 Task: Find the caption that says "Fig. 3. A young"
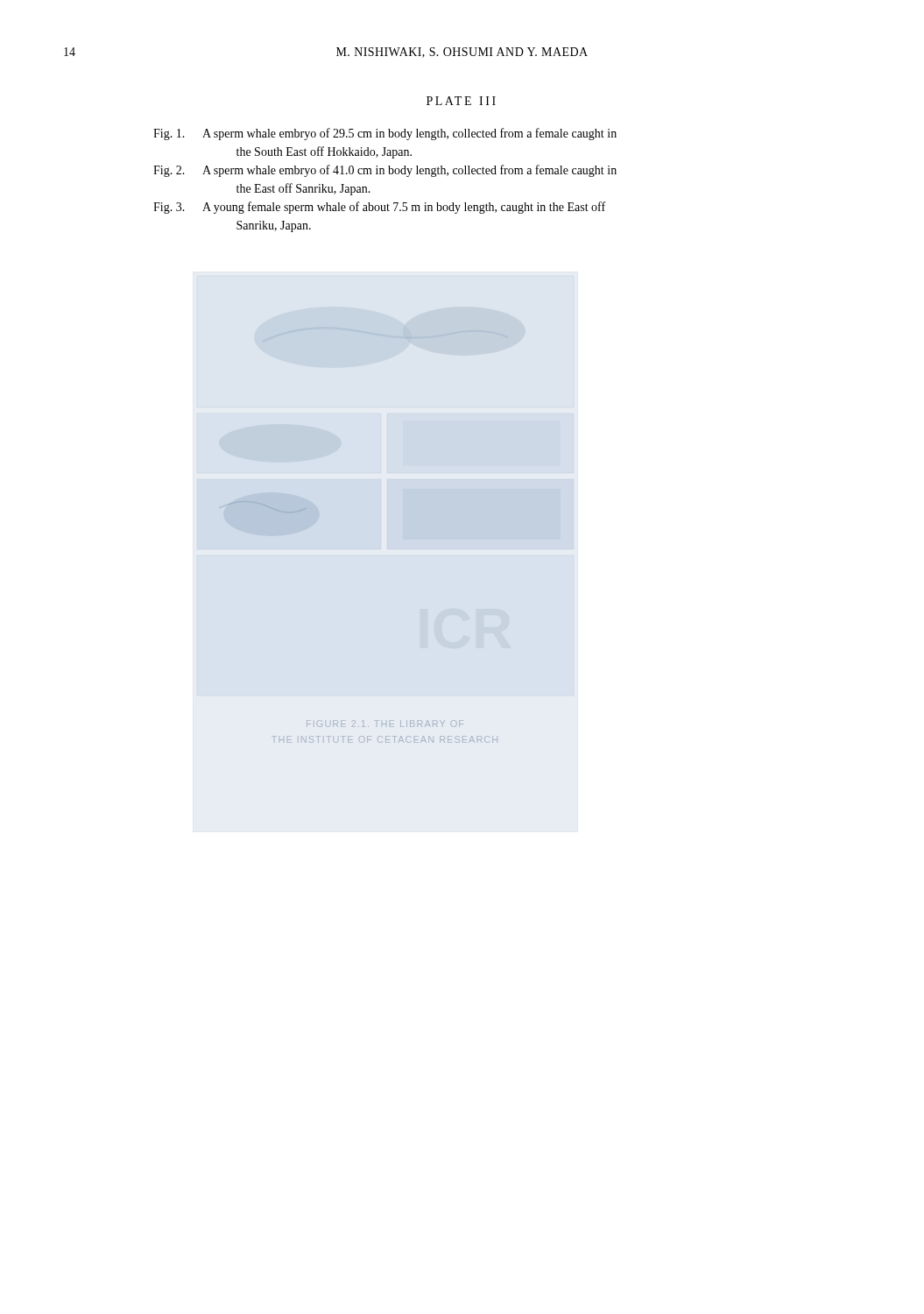pos(500,216)
